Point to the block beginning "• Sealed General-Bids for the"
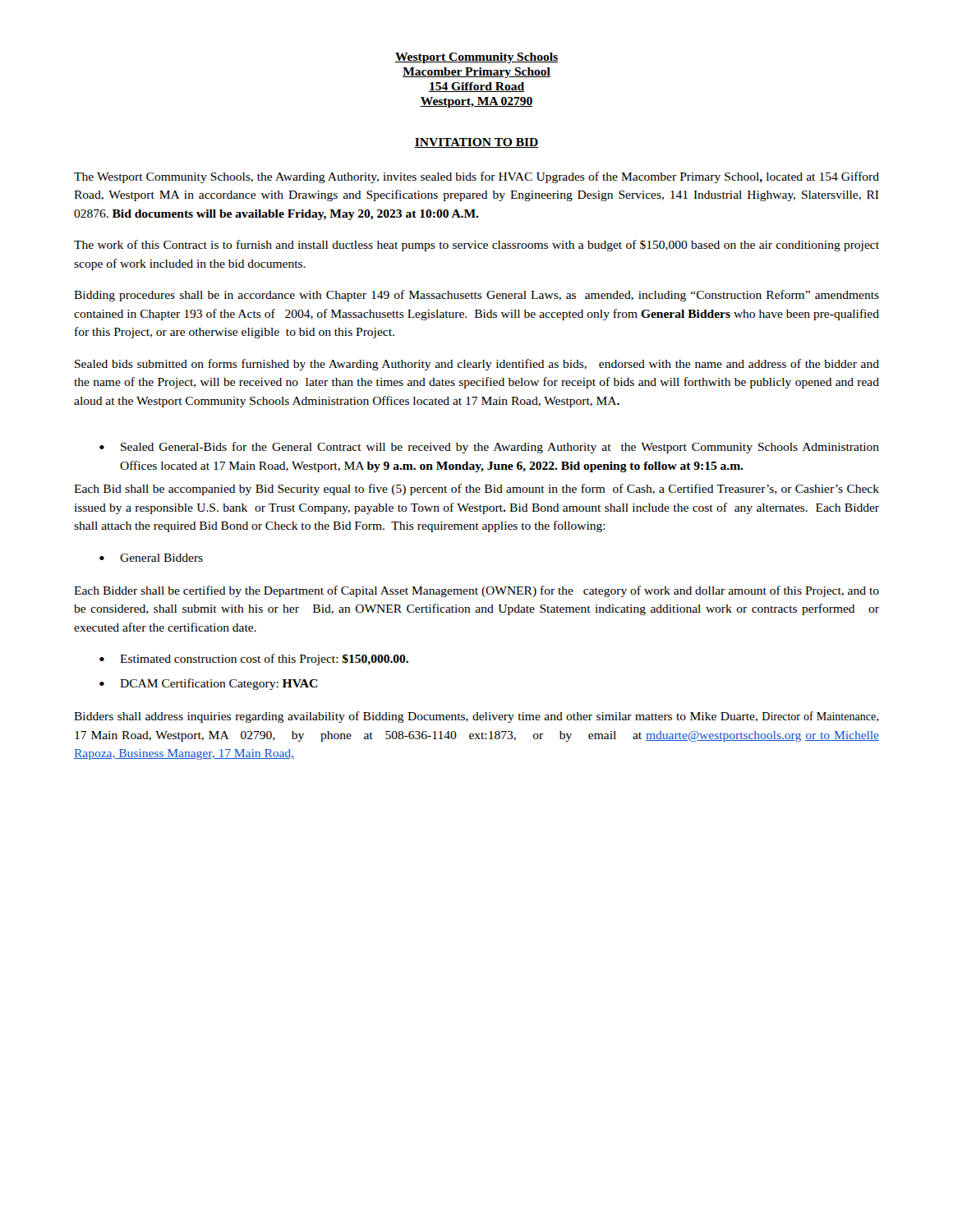 click(x=489, y=456)
